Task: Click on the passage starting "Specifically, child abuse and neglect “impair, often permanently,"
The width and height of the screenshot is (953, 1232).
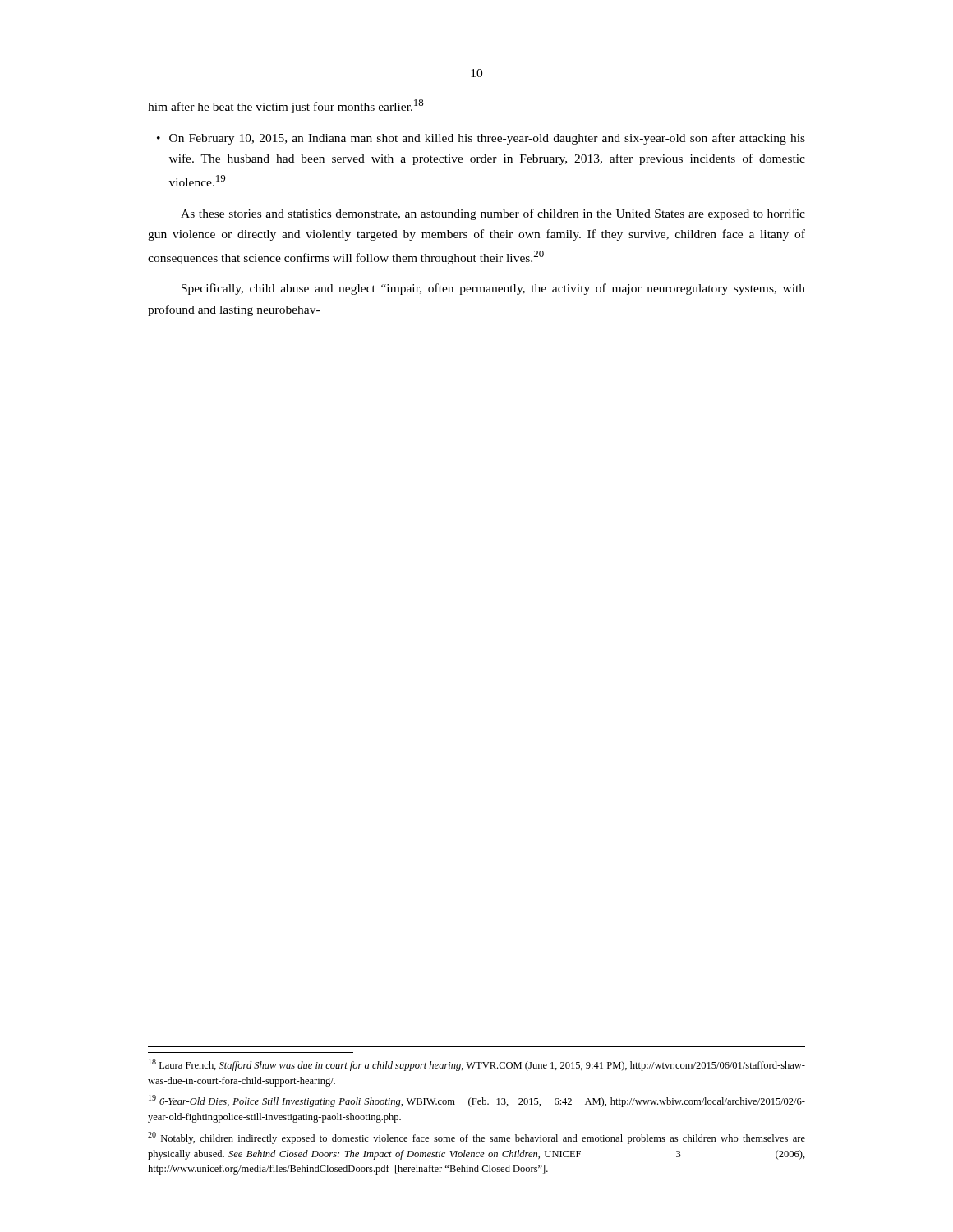Action: (476, 299)
